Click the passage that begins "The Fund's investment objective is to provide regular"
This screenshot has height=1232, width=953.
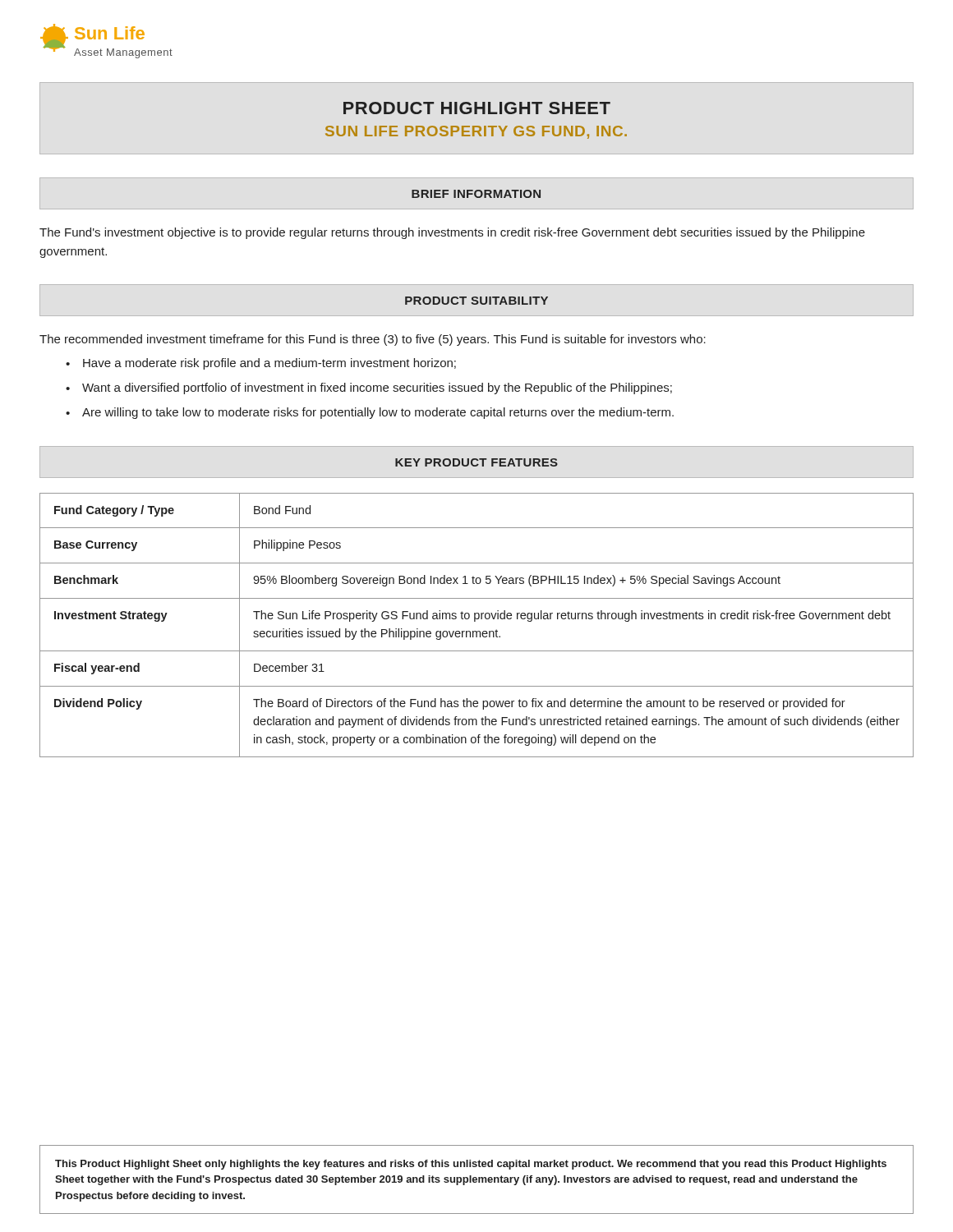pos(452,242)
